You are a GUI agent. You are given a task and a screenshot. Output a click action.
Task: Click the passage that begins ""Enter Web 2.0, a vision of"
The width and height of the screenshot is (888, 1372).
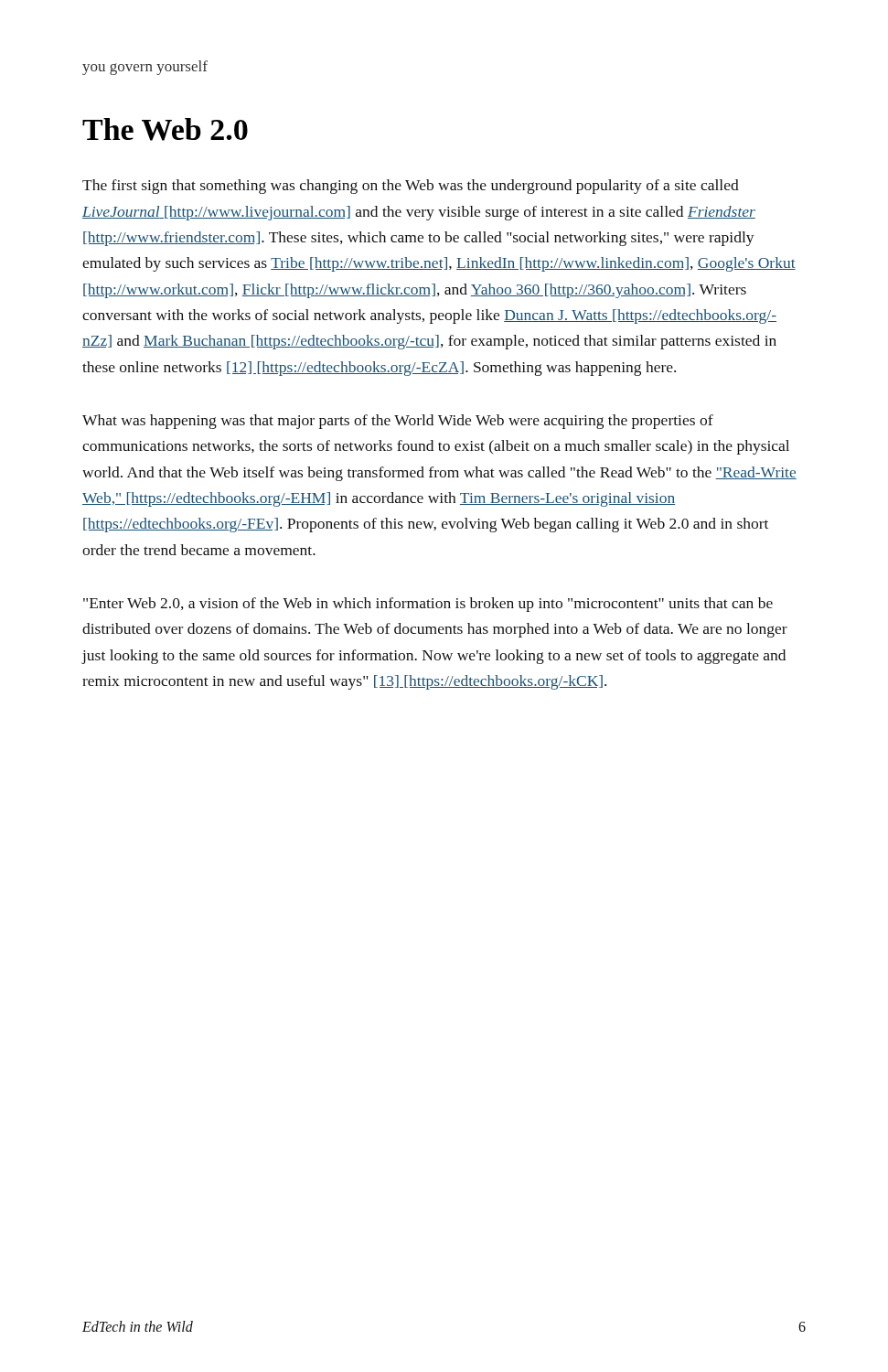[x=435, y=642]
